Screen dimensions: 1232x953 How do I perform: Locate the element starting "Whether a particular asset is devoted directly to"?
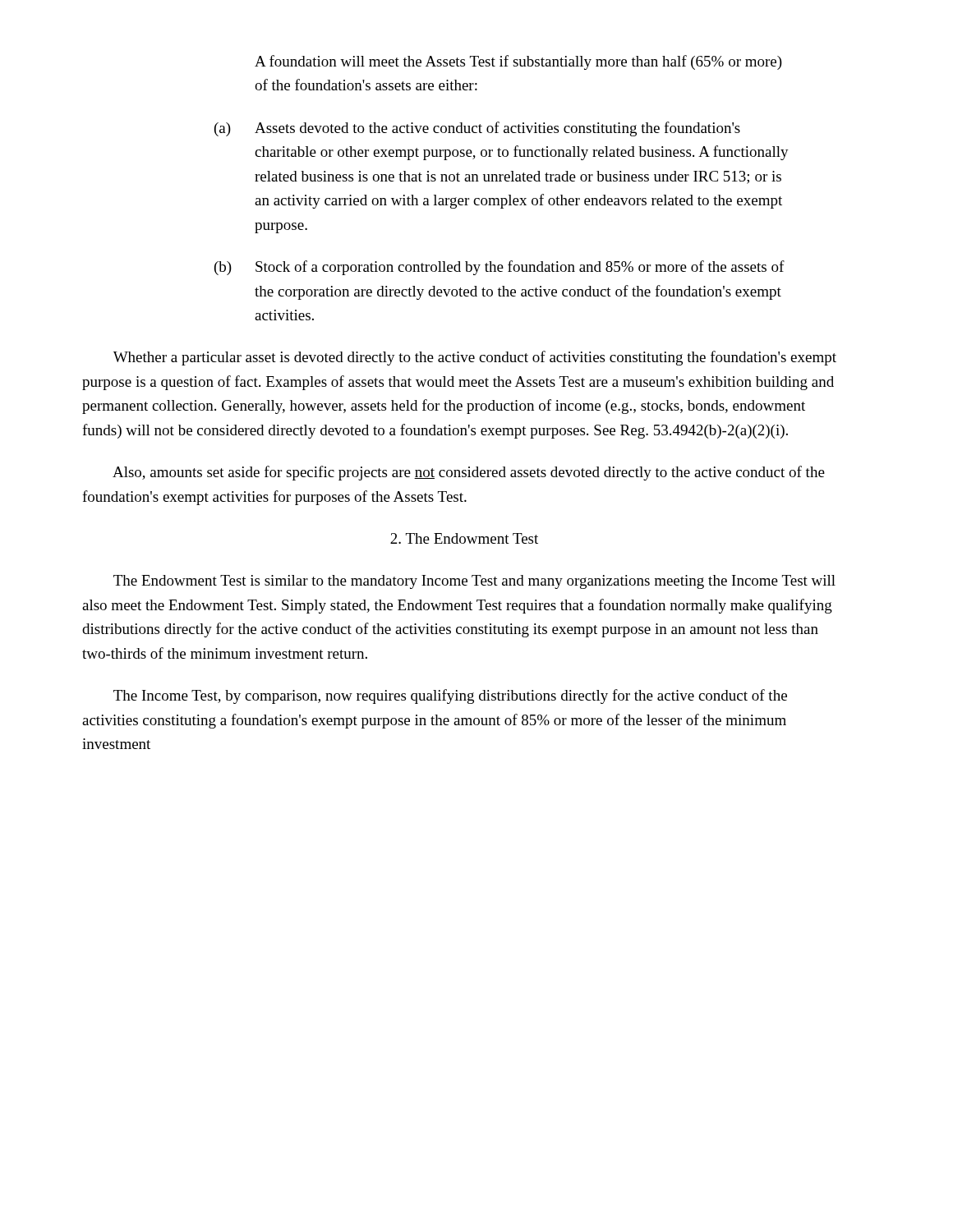click(459, 393)
